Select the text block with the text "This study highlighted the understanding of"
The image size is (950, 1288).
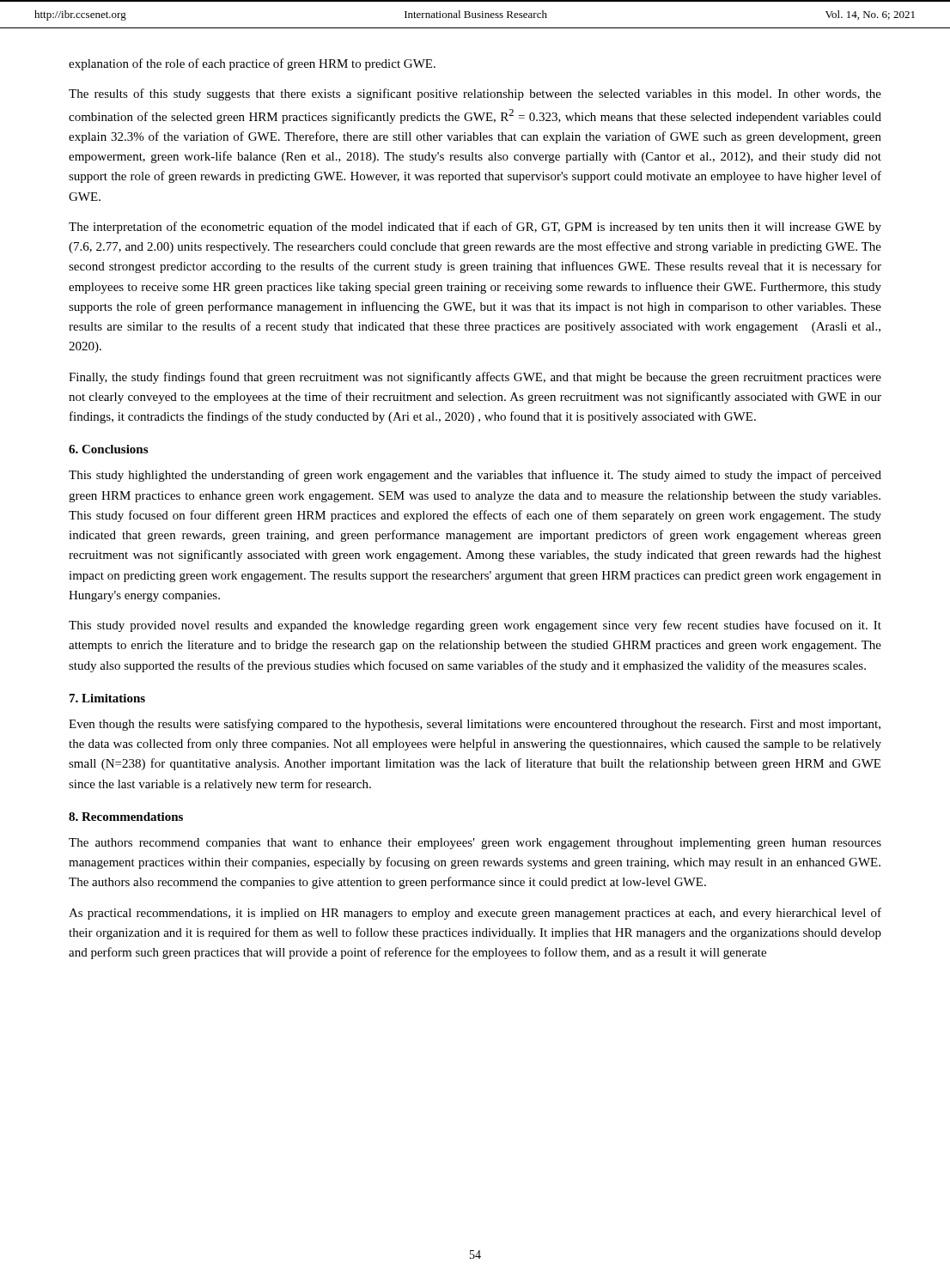475,535
